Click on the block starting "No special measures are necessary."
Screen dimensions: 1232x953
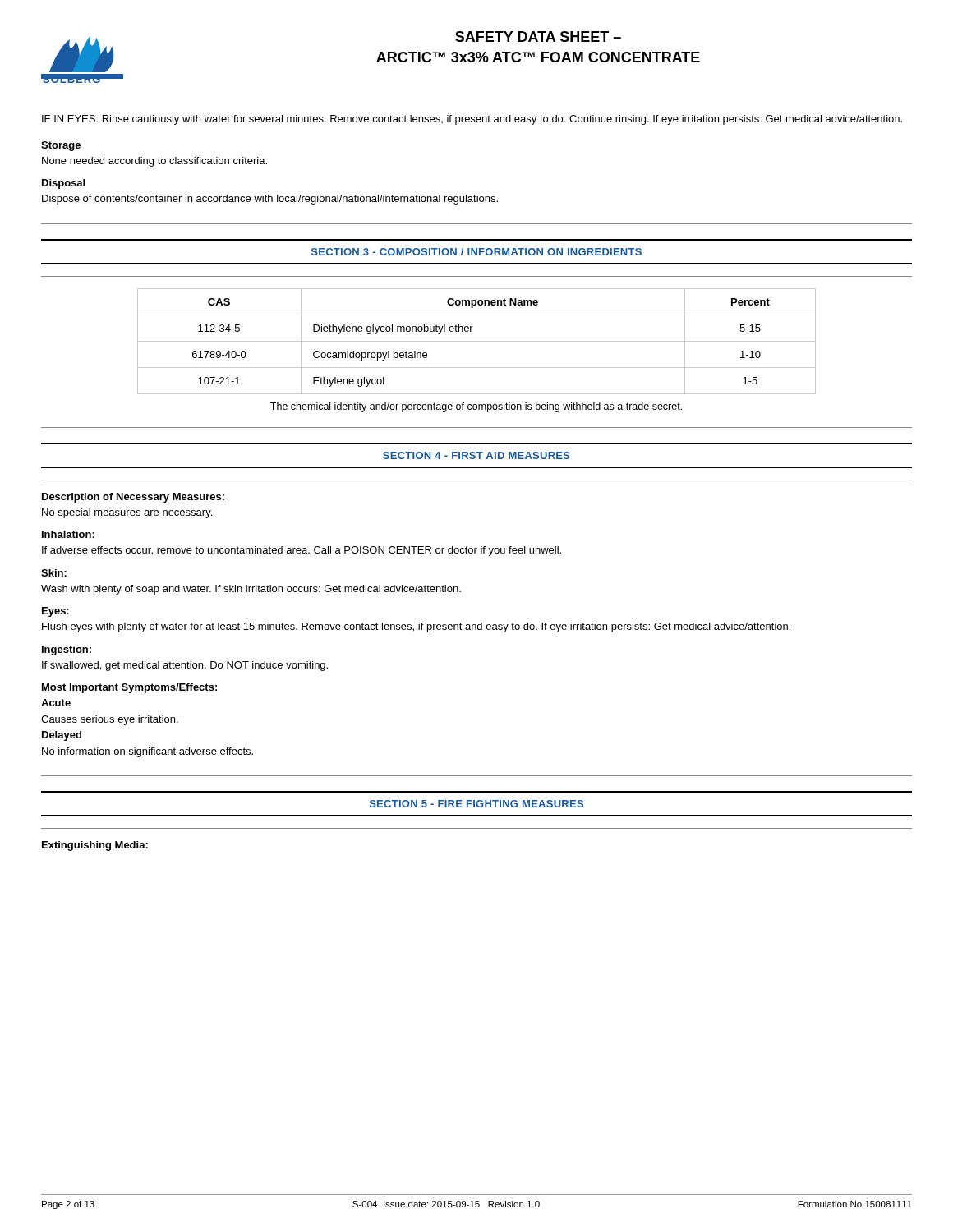(x=127, y=512)
